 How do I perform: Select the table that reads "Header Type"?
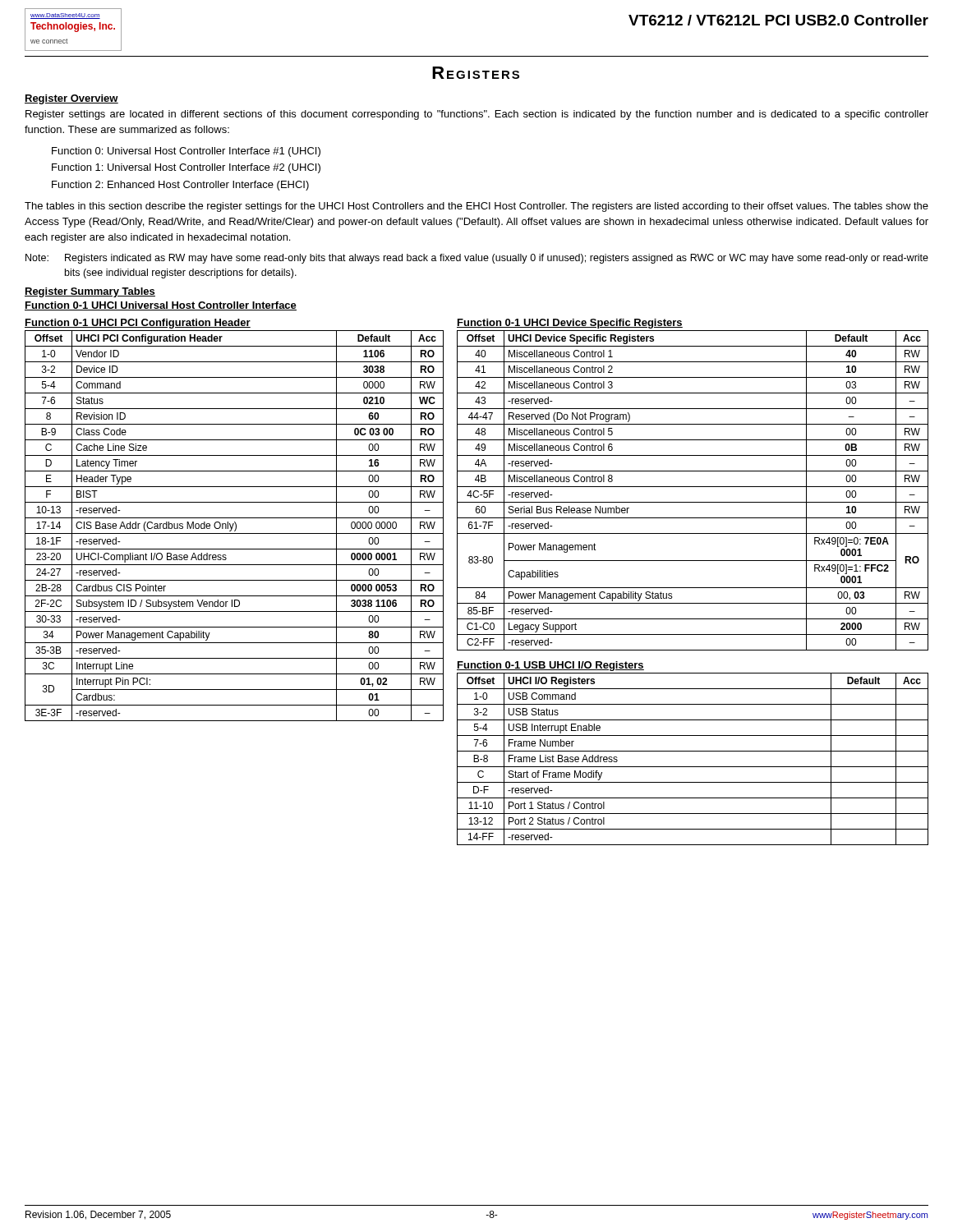[x=234, y=526]
